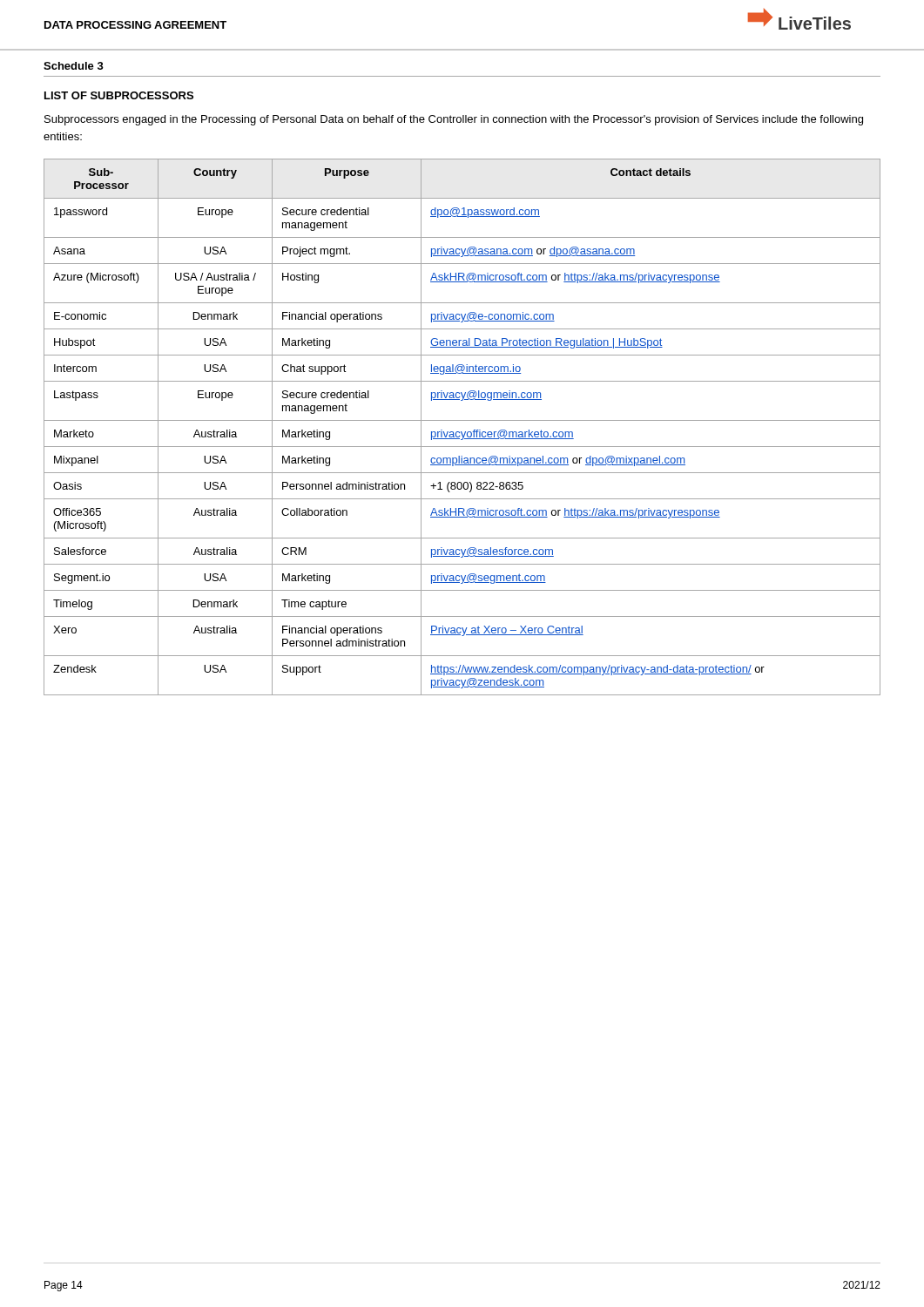Screen dimensions: 1307x924
Task: Select the text block with the text "Subprocessors engaged in the Processing of Personal"
Action: click(454, 127)
